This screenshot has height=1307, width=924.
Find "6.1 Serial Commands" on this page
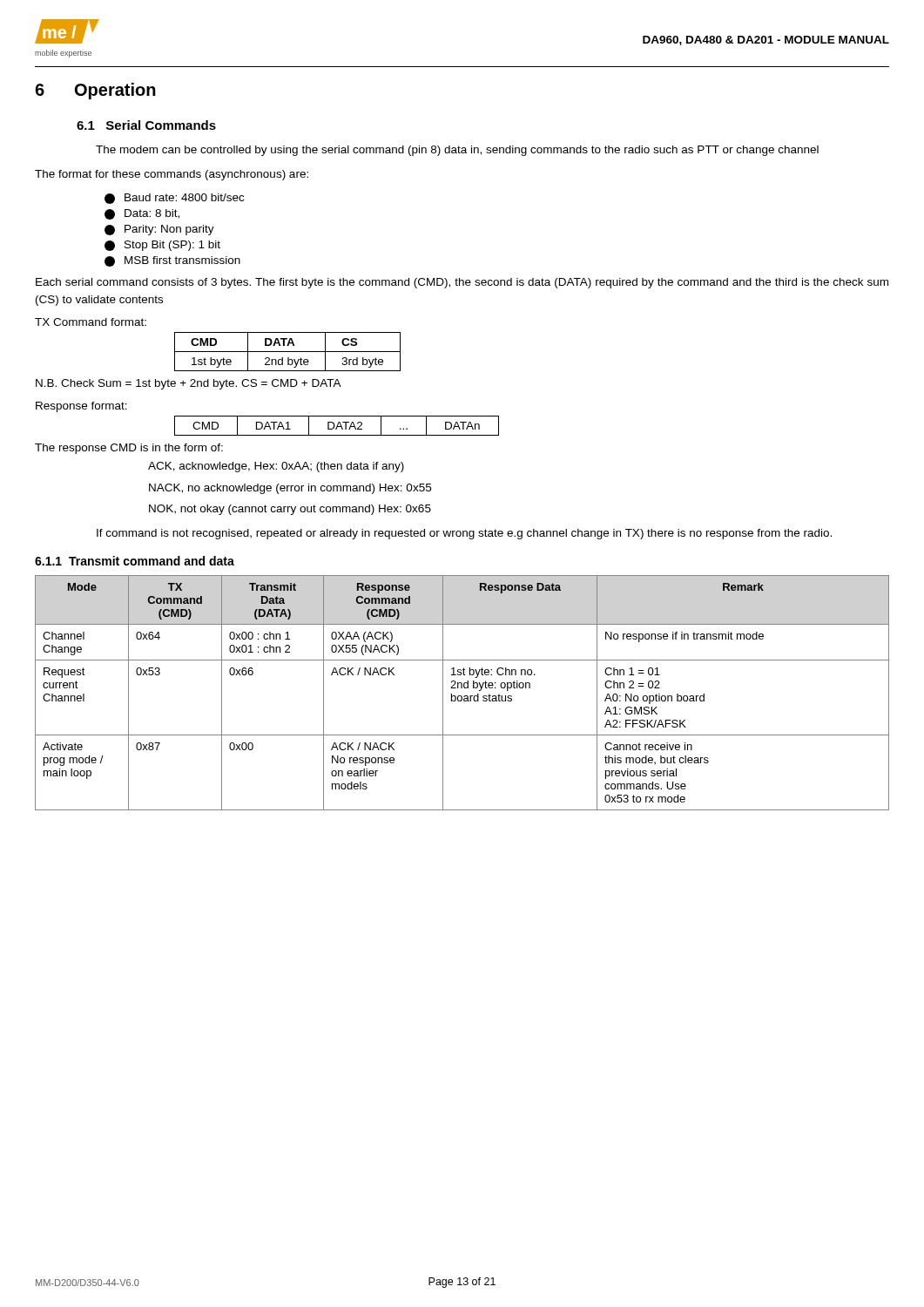point(146,125)
